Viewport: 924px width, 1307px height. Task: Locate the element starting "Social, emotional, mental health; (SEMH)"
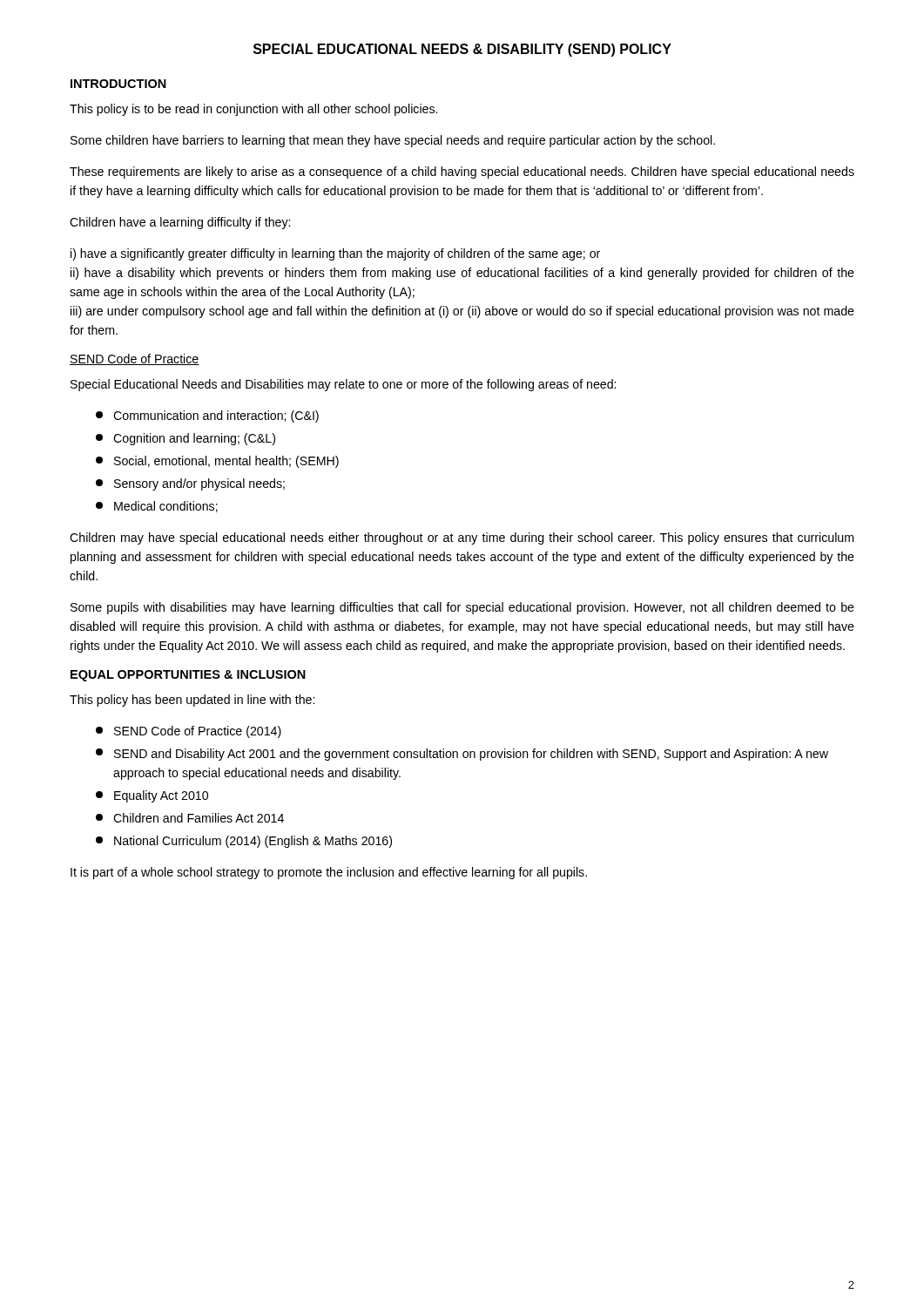(x=217, y=462)
